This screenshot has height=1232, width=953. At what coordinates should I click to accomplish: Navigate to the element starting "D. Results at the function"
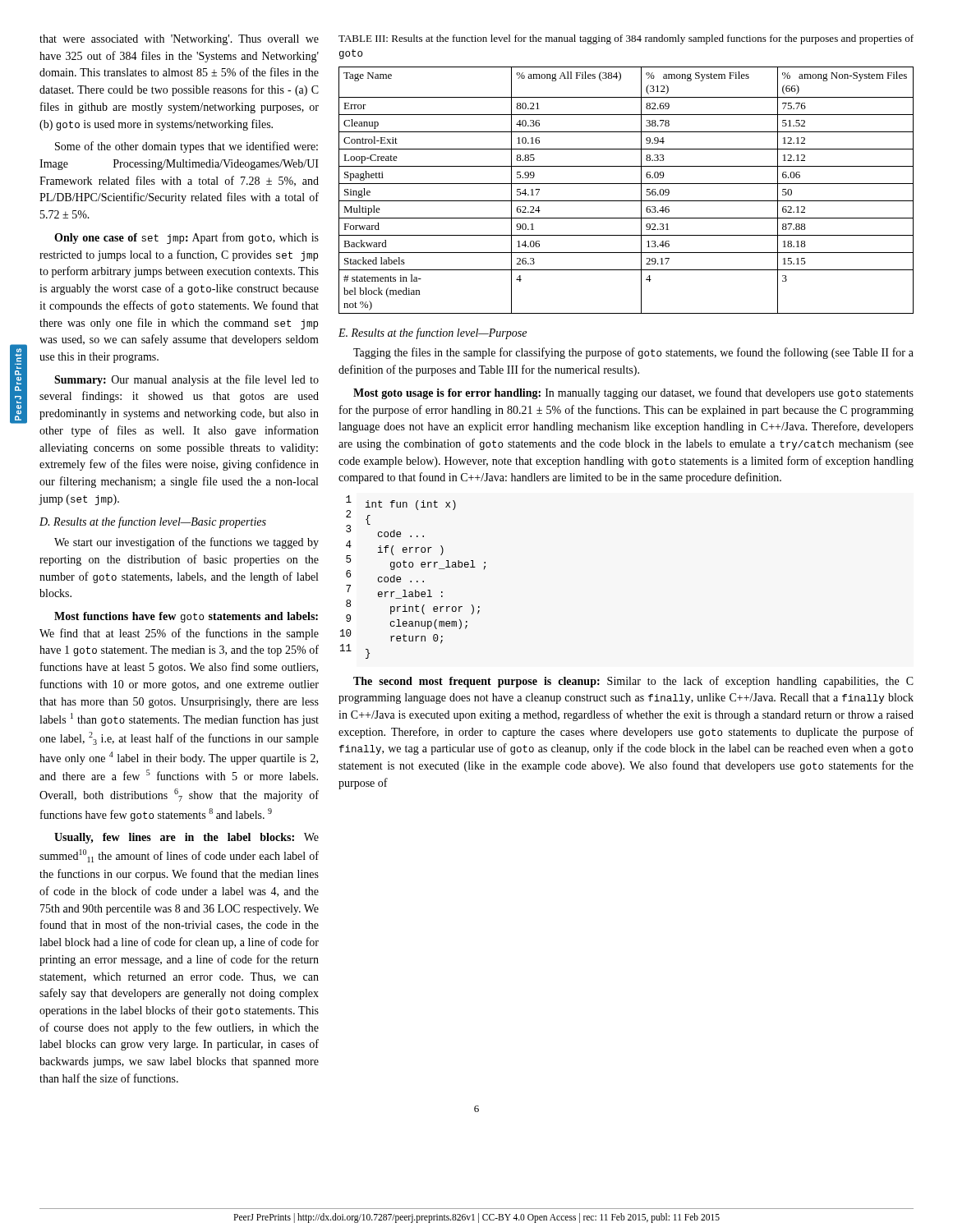pos(179,523)
